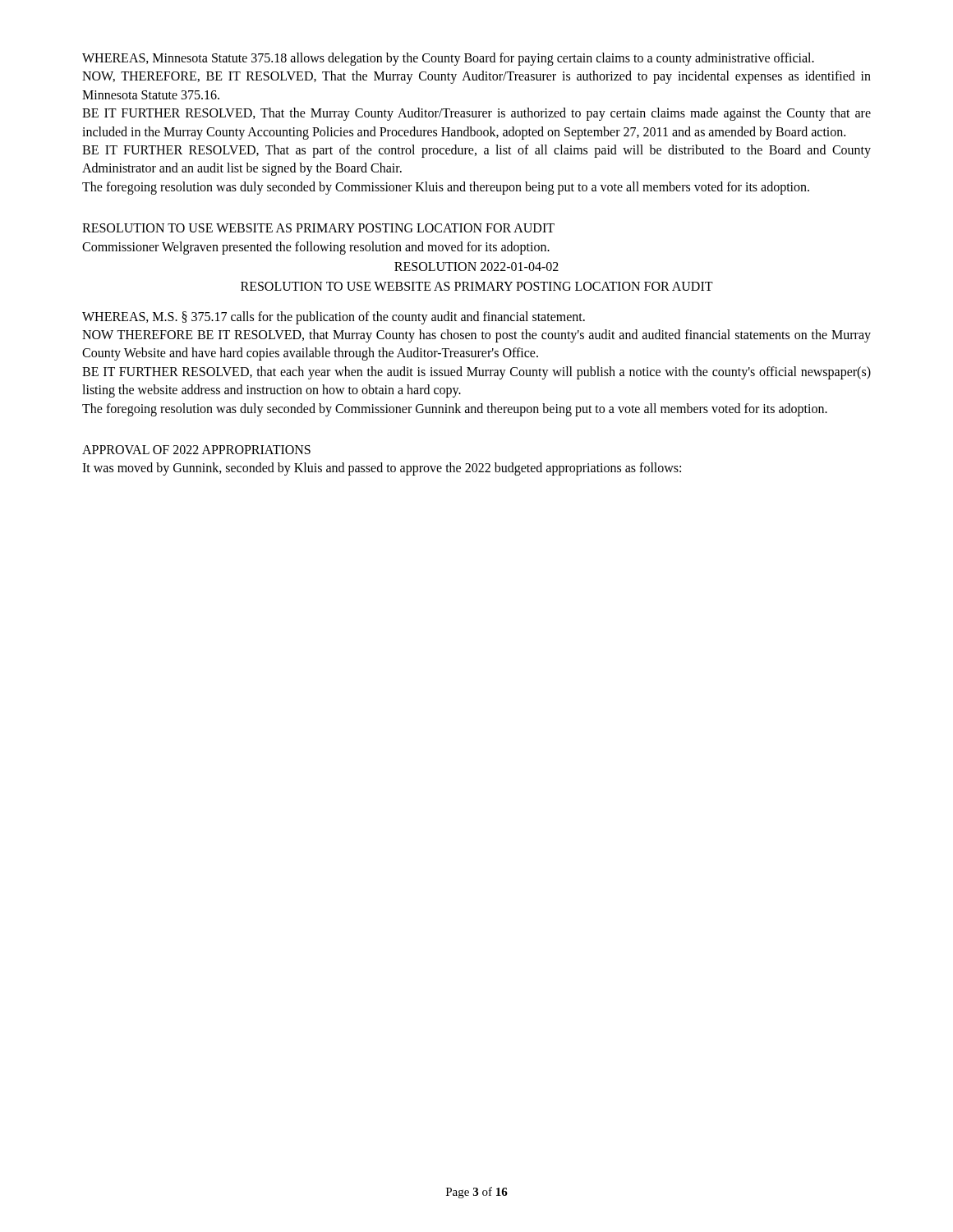Find the region starting "APPROVAL OF 2022"
The height and width of the screenshot is (1232, 953).
(x=197, y=450)
